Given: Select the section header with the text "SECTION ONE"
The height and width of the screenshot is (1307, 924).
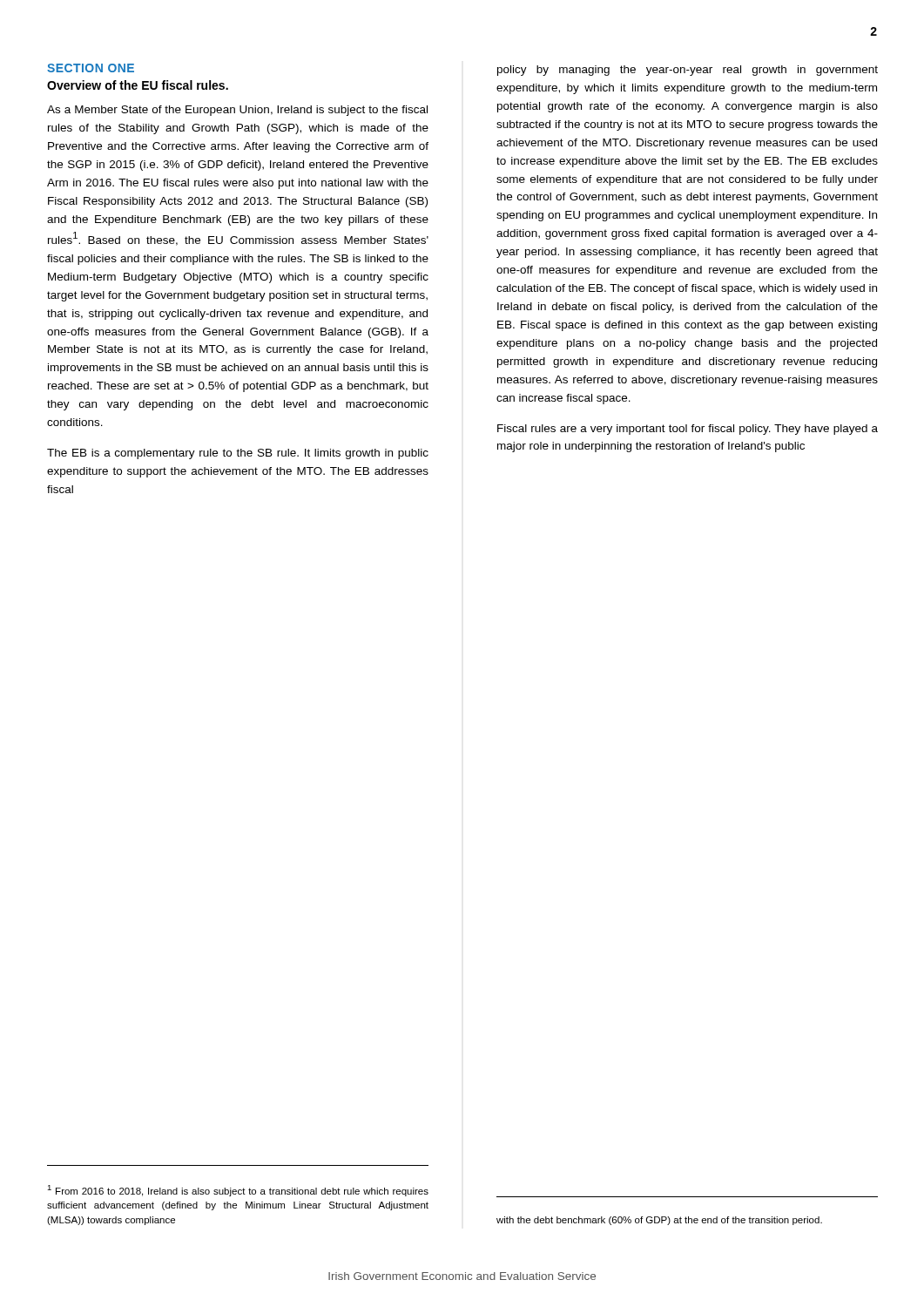Looking at the screenshot, I should pos(91,68).
